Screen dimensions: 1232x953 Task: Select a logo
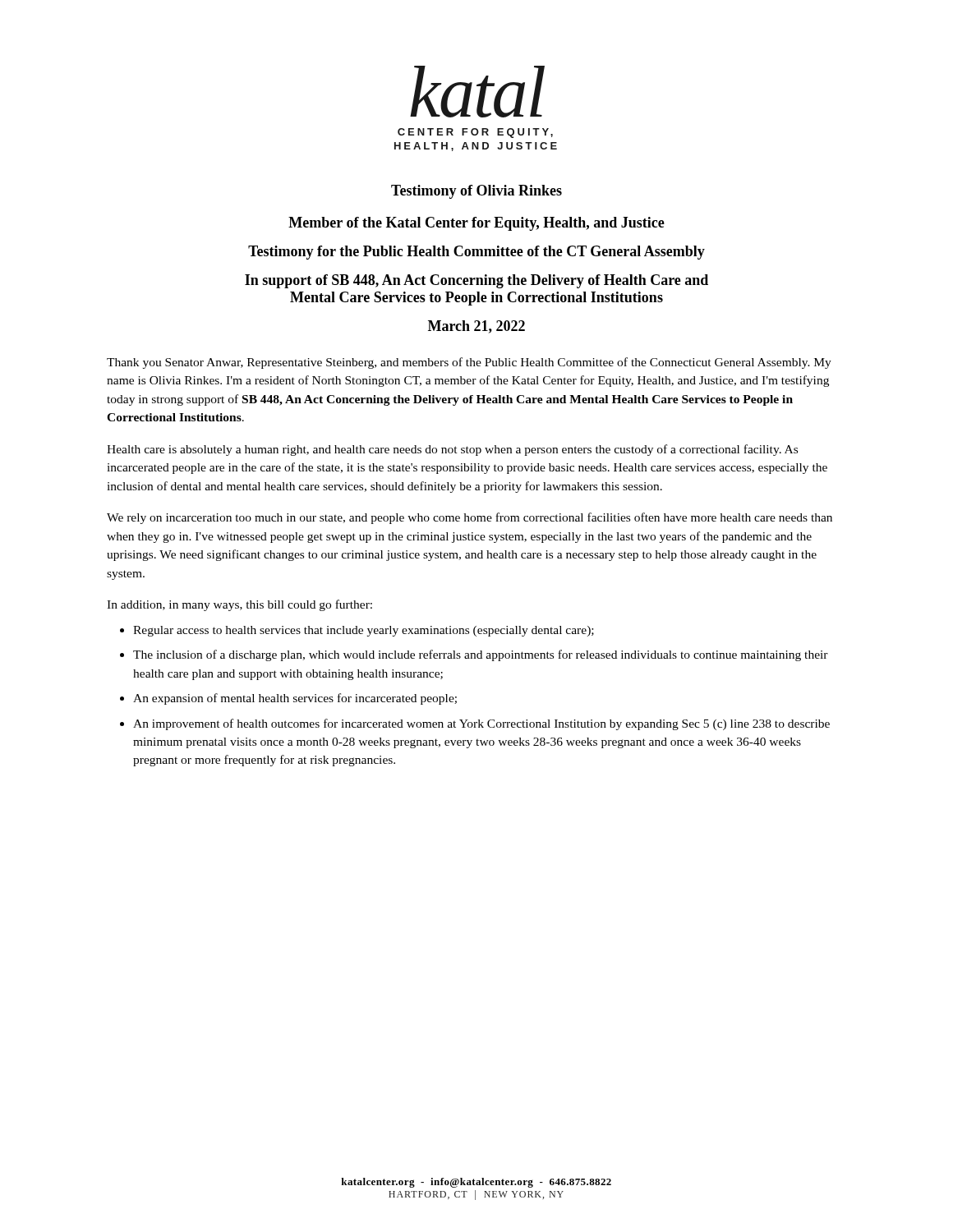point(476,104)
